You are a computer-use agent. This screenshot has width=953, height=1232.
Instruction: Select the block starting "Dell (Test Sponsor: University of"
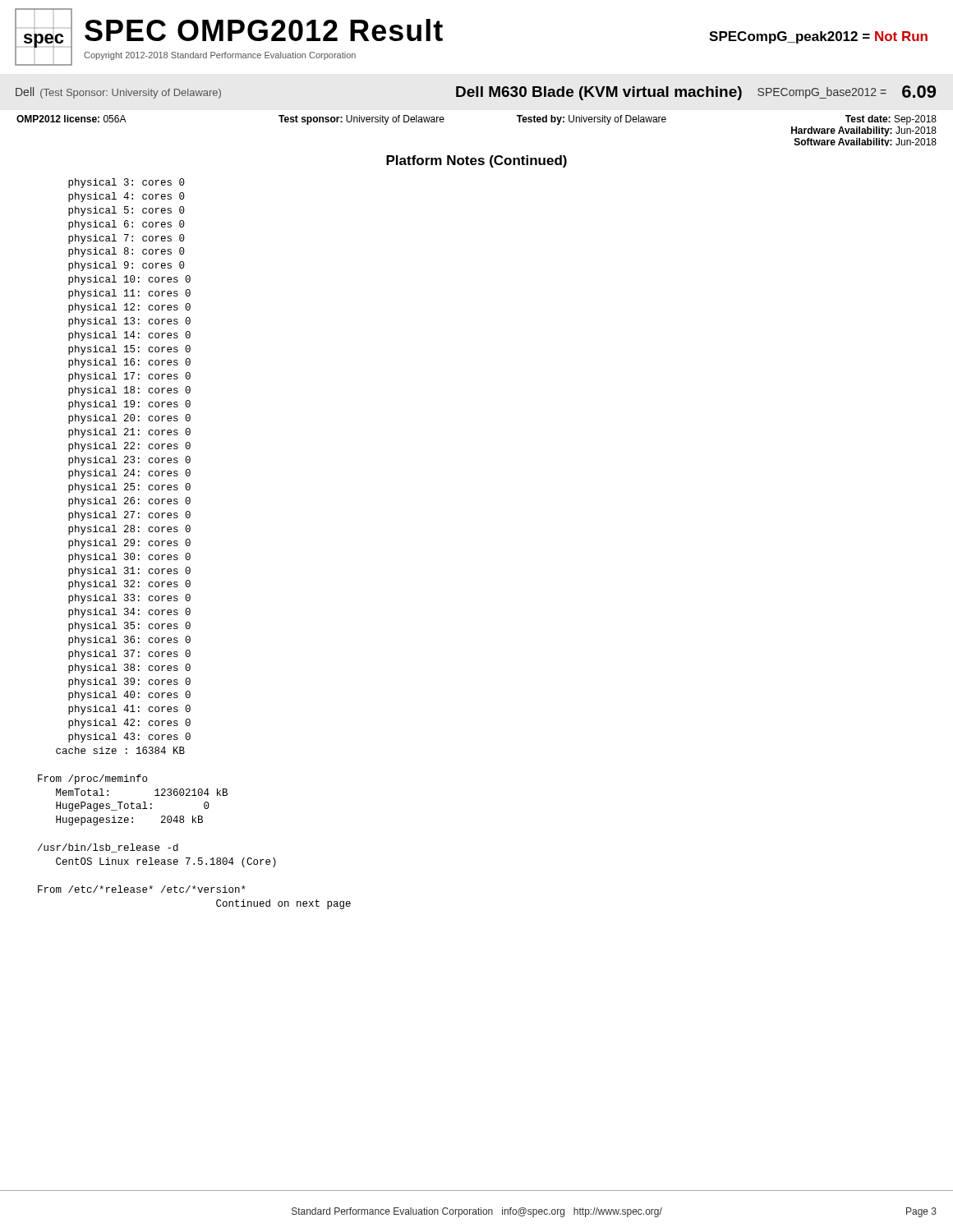coord(476,92)
